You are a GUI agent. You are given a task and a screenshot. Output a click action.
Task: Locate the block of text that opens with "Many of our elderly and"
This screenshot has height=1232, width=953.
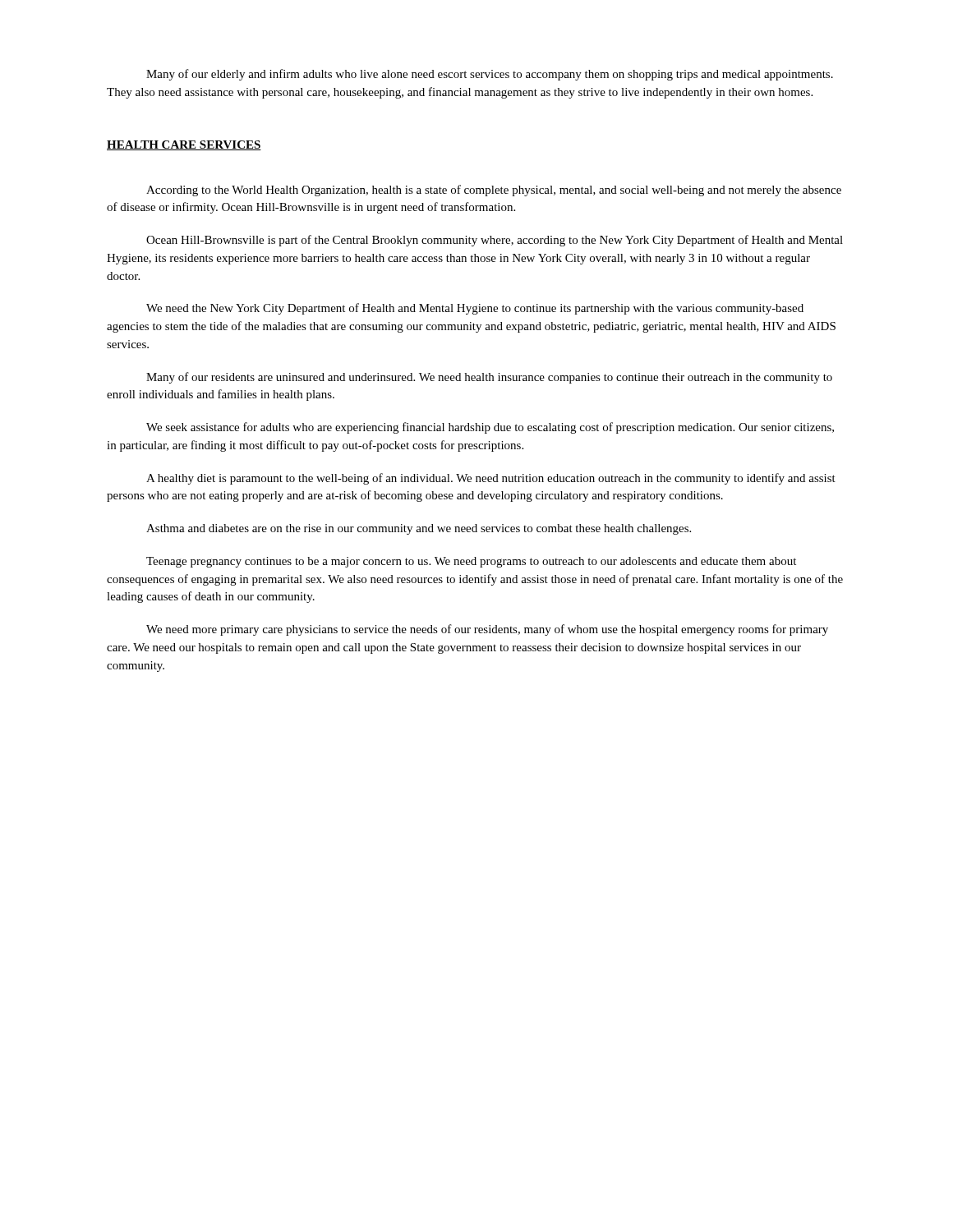470,83
